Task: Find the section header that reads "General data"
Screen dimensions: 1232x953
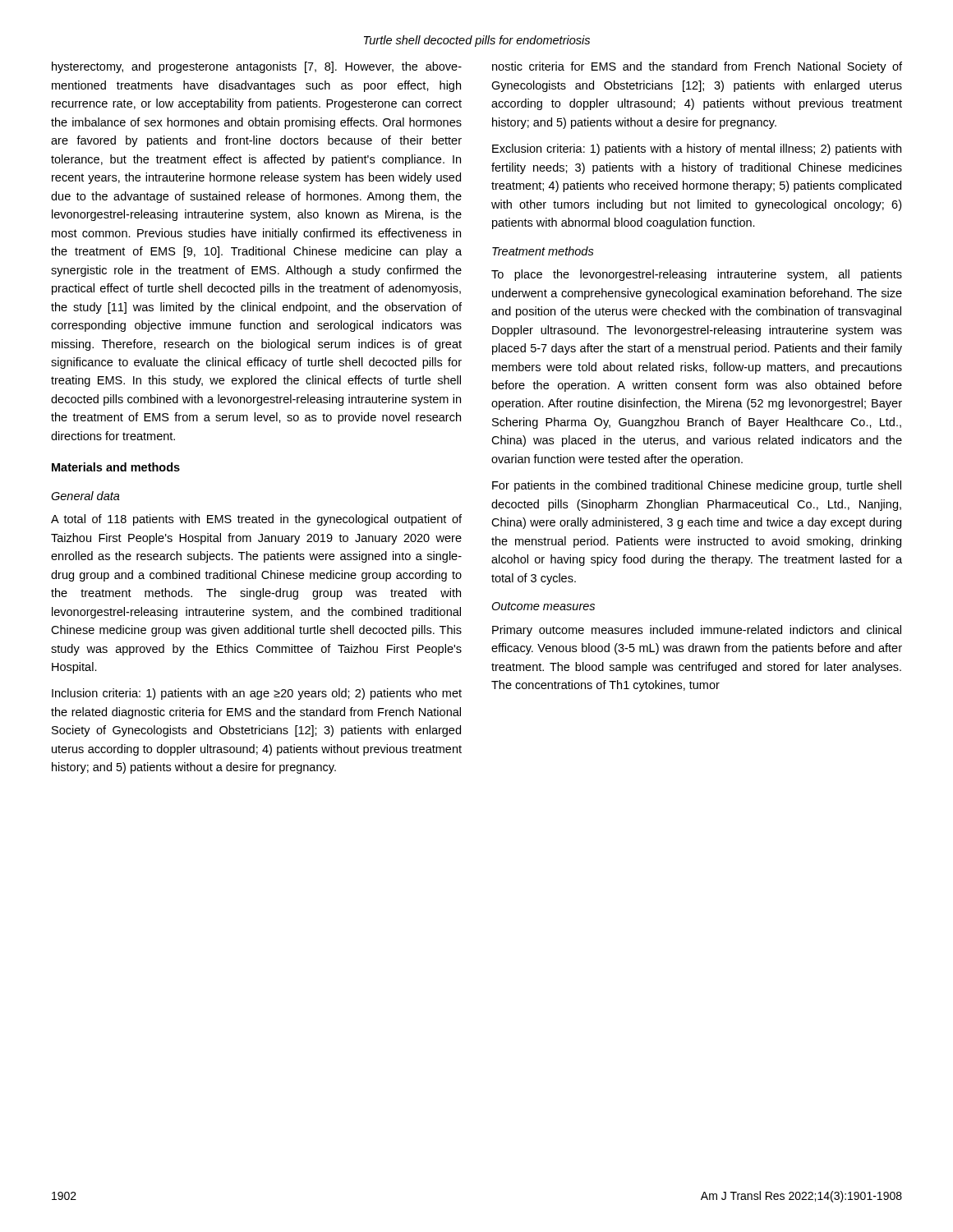Action: (85, 496)
